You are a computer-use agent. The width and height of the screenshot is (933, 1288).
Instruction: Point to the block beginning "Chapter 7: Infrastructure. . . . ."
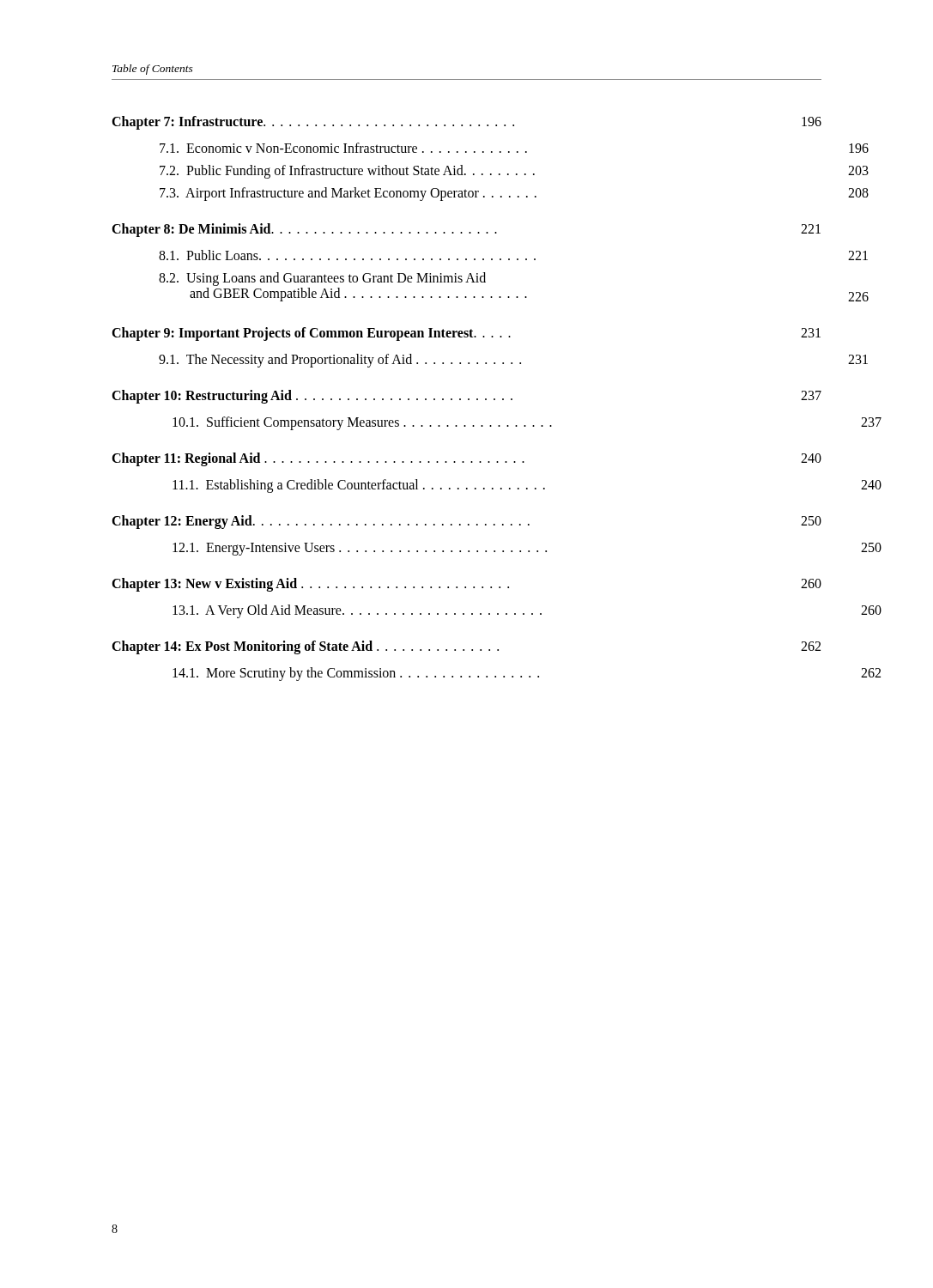tap(466, 122)
